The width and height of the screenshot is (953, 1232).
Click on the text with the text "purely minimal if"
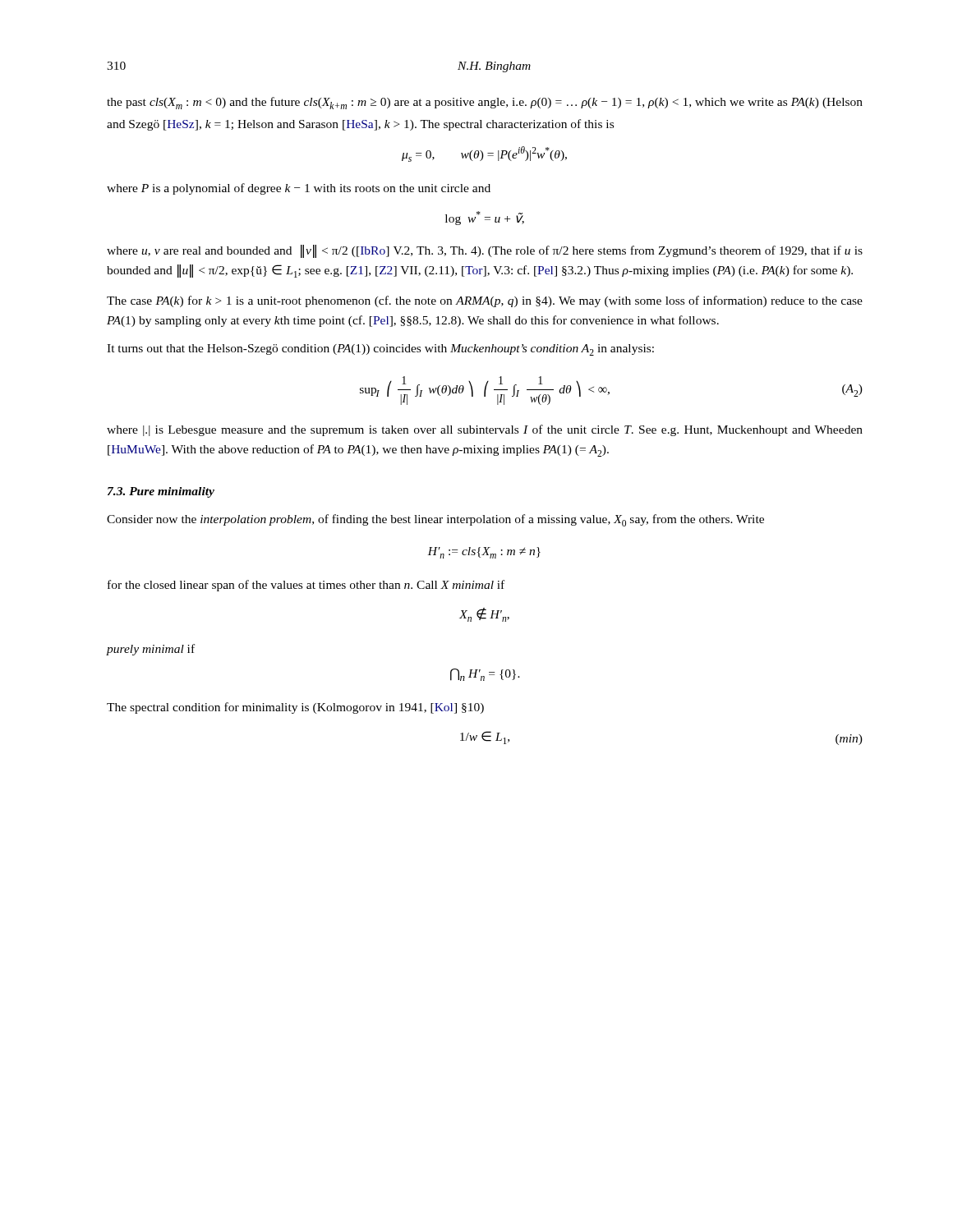pos(151,650)
